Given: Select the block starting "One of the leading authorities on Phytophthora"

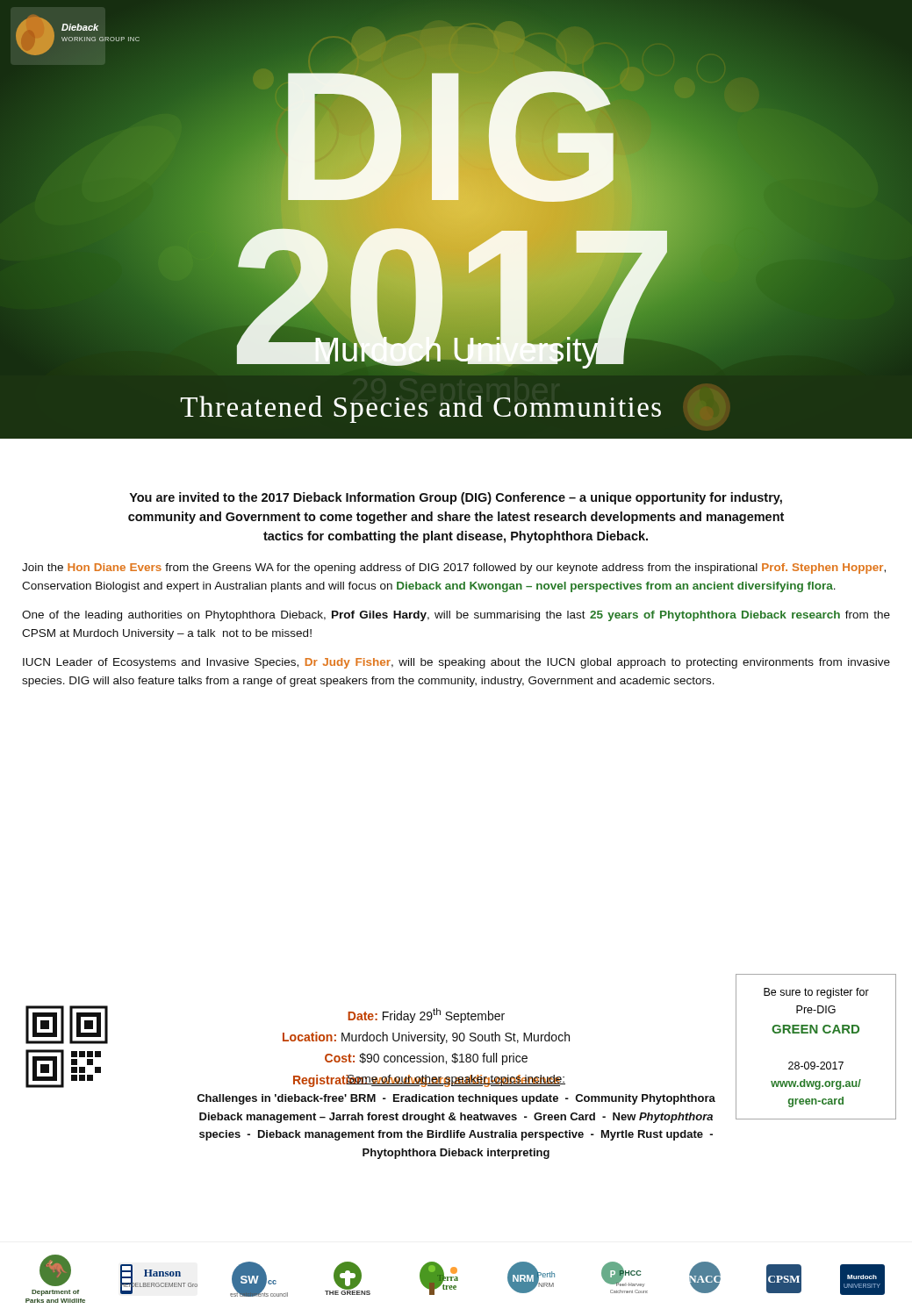Looking at the screenshot, I should tap(456, 624).
